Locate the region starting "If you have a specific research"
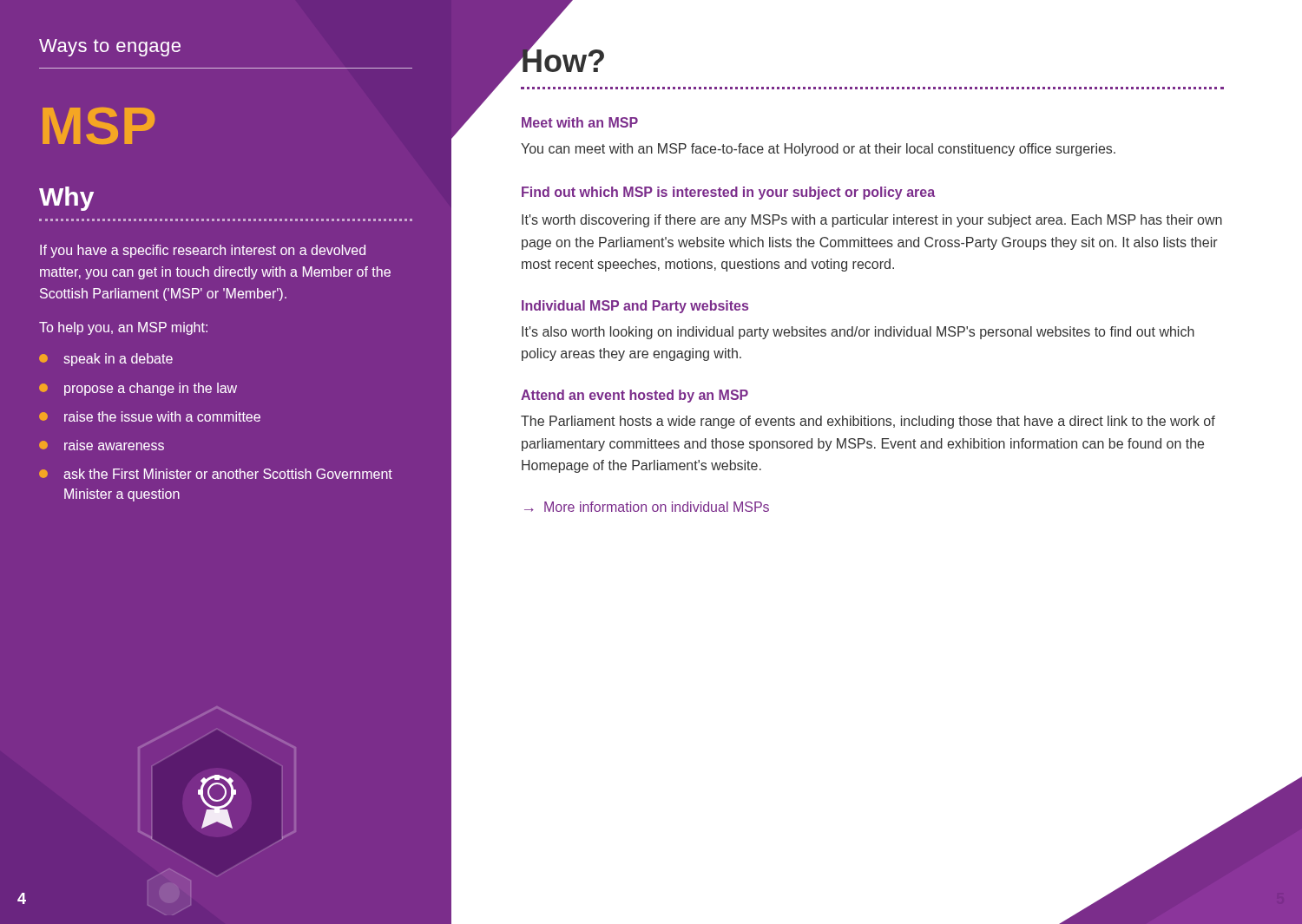 [215, 272]
